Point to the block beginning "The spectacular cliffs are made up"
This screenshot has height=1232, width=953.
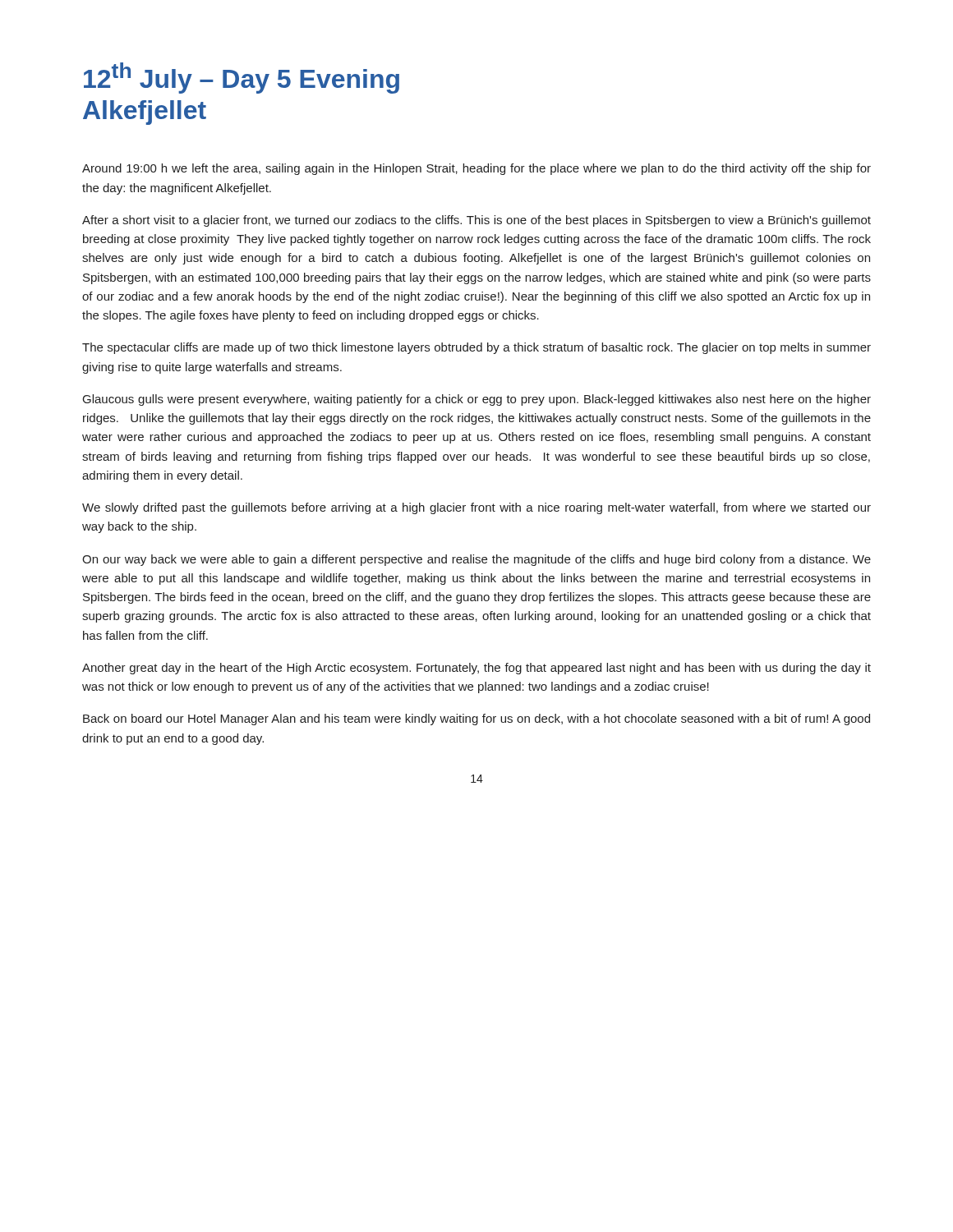[476, 357]
